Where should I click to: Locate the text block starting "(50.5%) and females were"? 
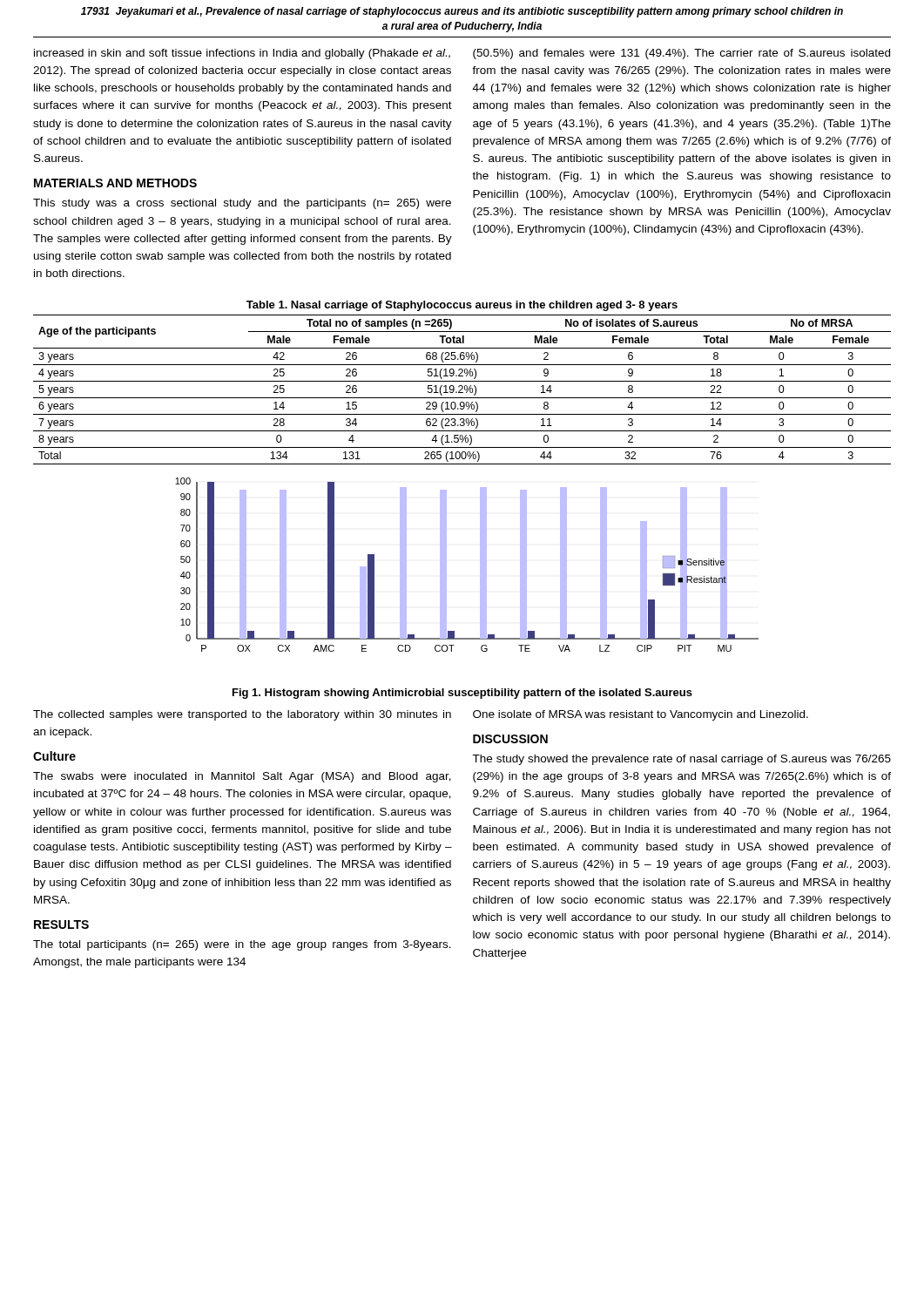coord(682,141)
